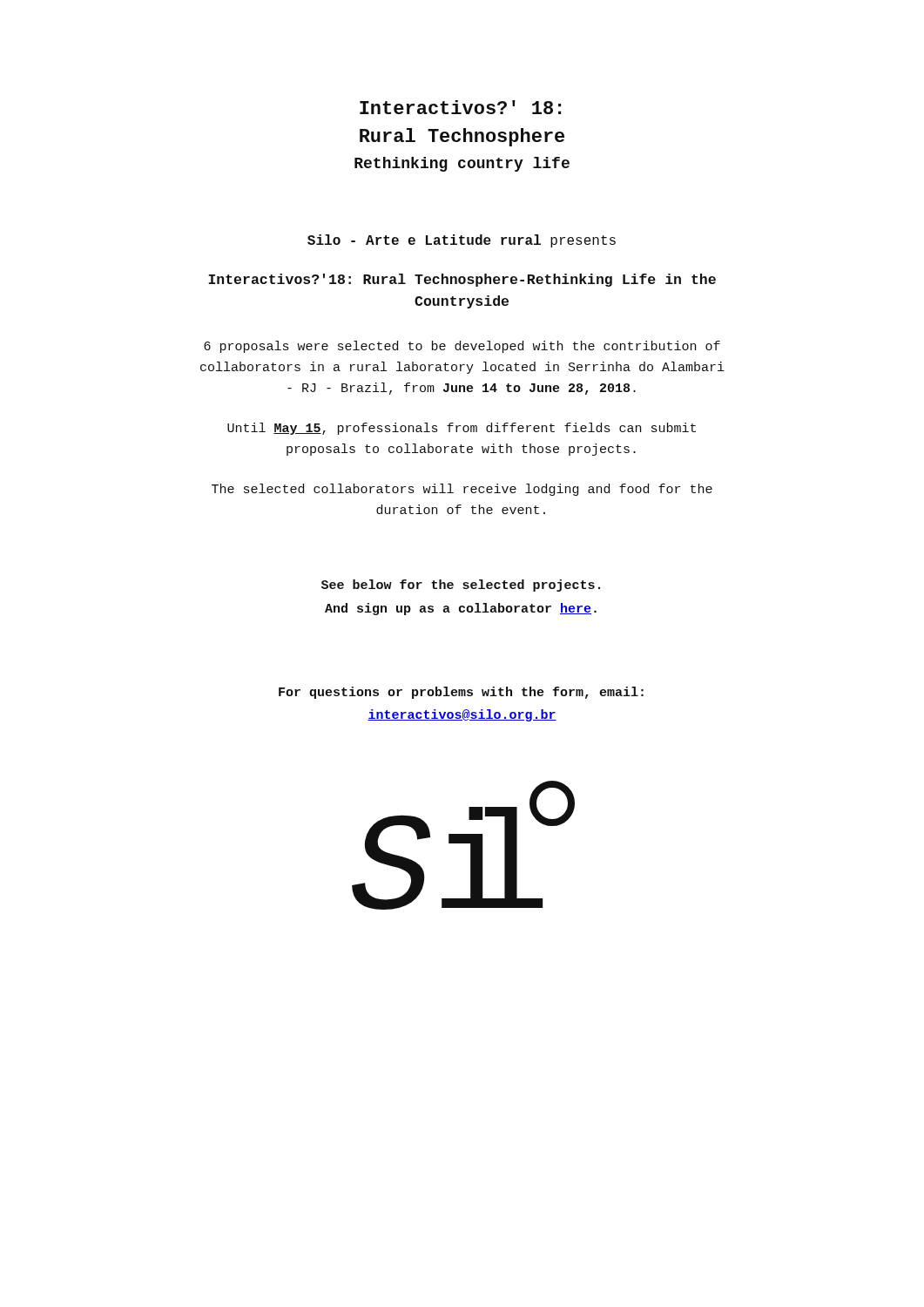Where does it say "Interactivos?'18: Rural Technosphere-Rethinking Life in theCountryside"?
924x1307 pixels.
[462, 291]
